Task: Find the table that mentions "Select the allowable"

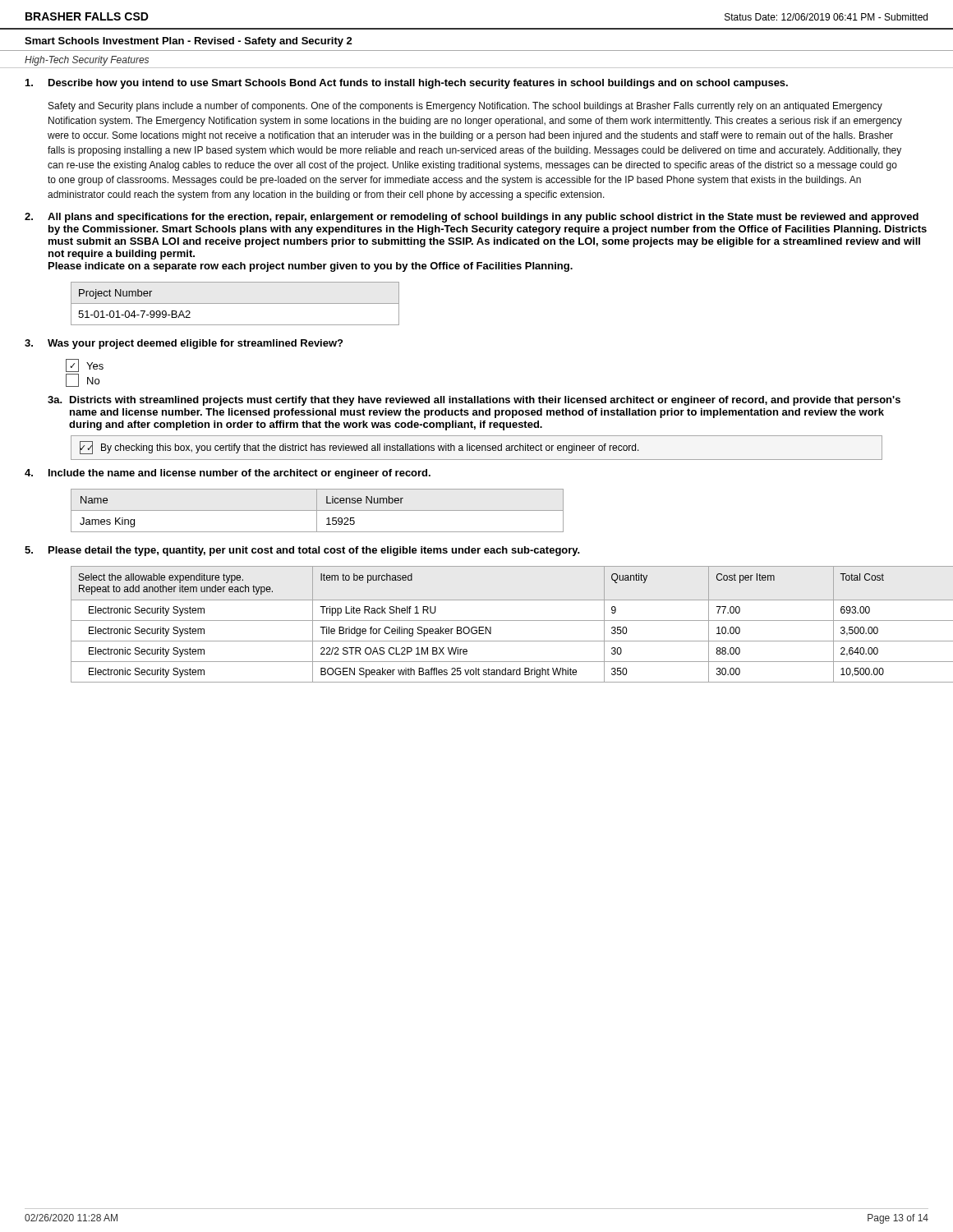Action: [x=476, y=624]
